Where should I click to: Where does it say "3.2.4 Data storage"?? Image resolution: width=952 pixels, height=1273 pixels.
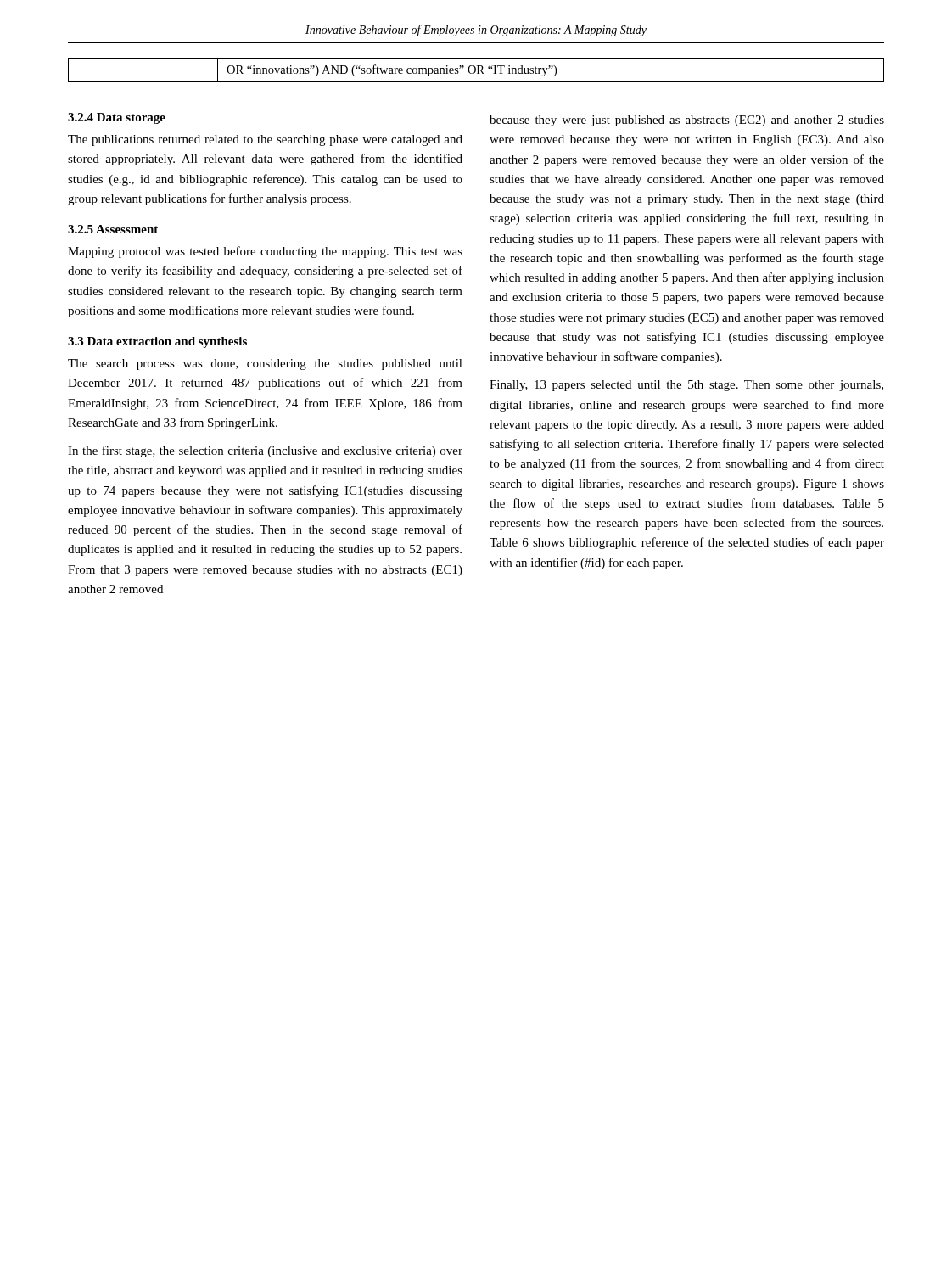coord(117,117)
